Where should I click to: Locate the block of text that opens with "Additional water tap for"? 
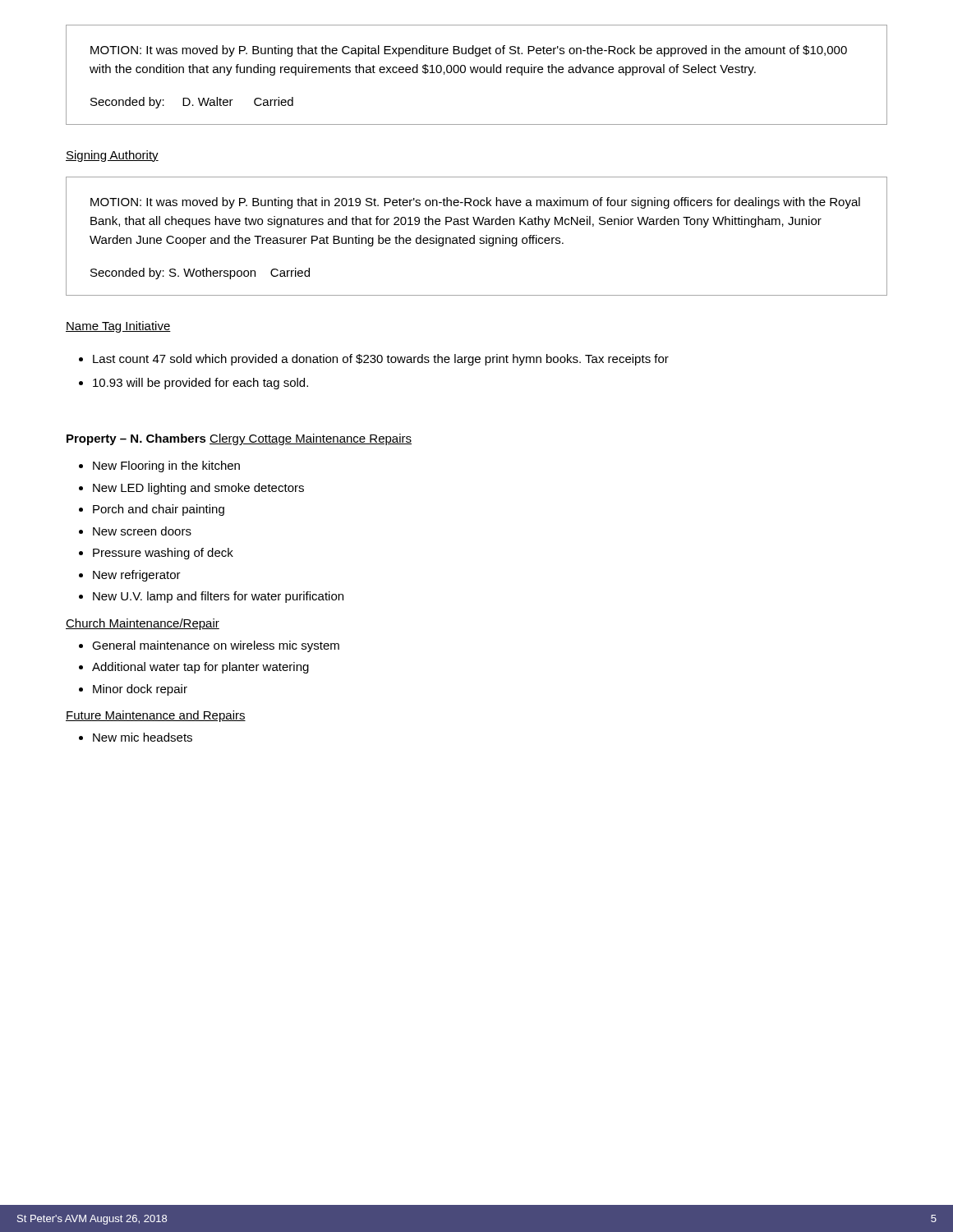coord(201,667)
